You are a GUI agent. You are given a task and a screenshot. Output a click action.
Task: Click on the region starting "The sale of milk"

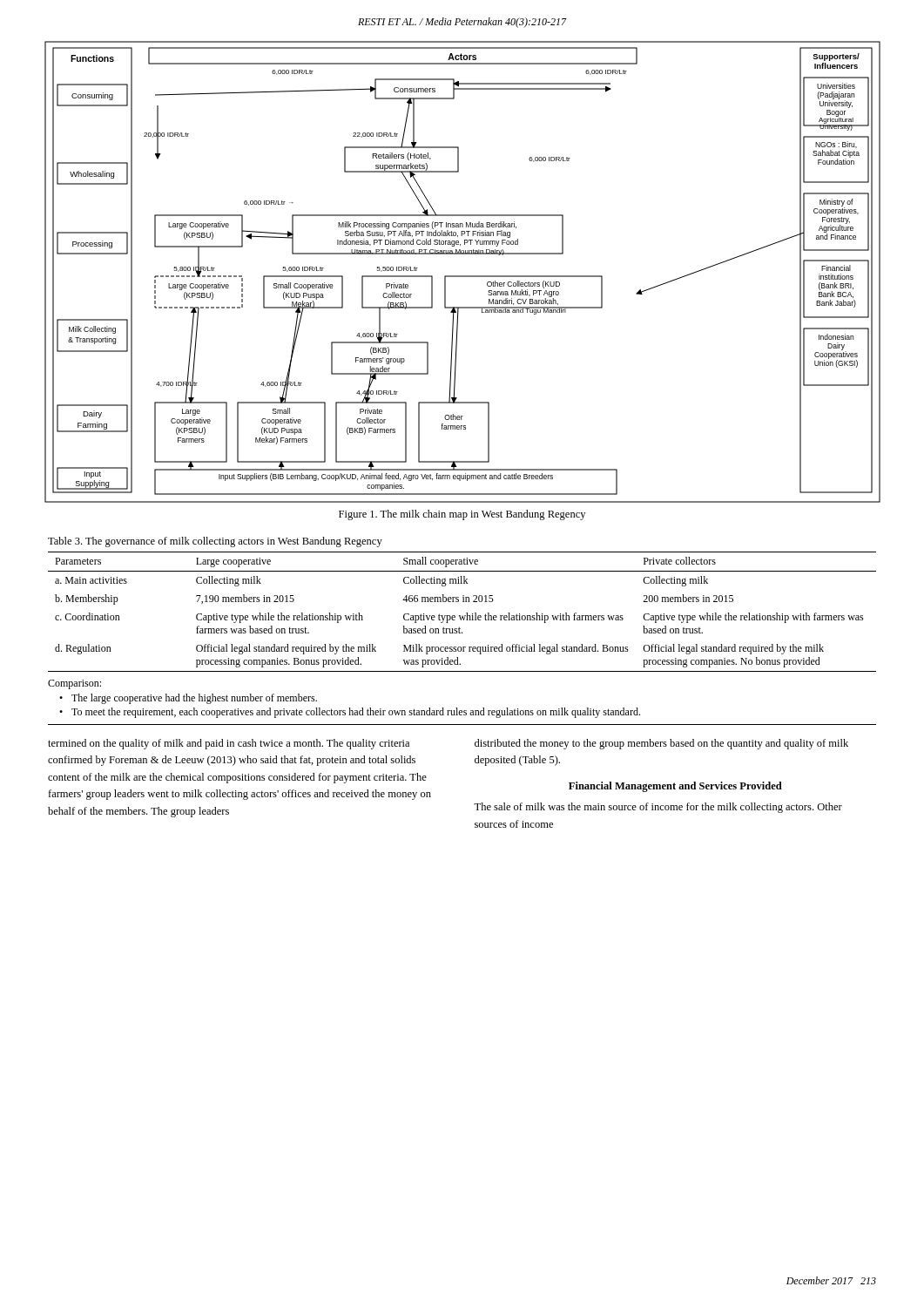[x=658, y=815]
